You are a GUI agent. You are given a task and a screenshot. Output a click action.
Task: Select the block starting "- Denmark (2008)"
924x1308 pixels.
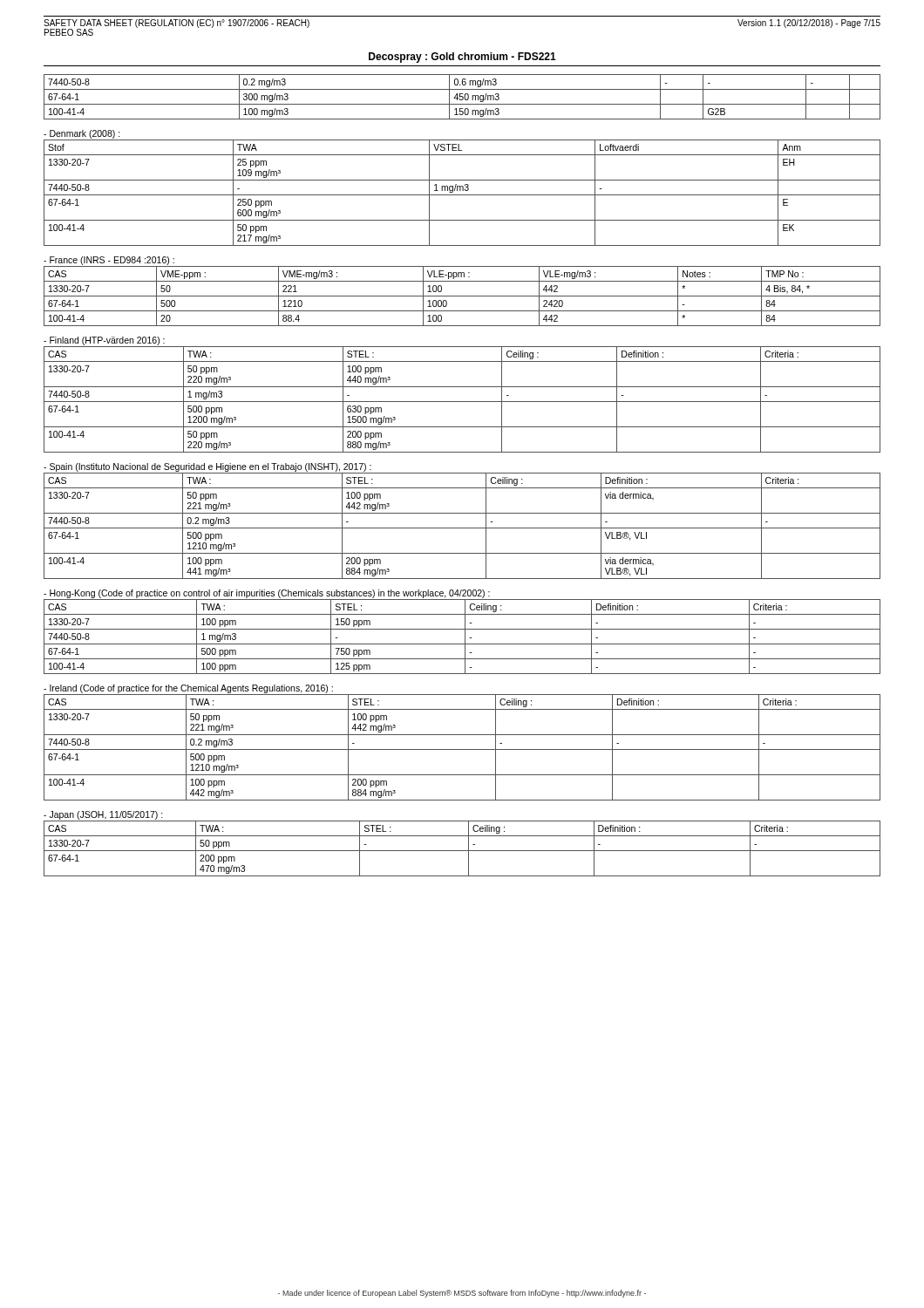coord(82,133)
